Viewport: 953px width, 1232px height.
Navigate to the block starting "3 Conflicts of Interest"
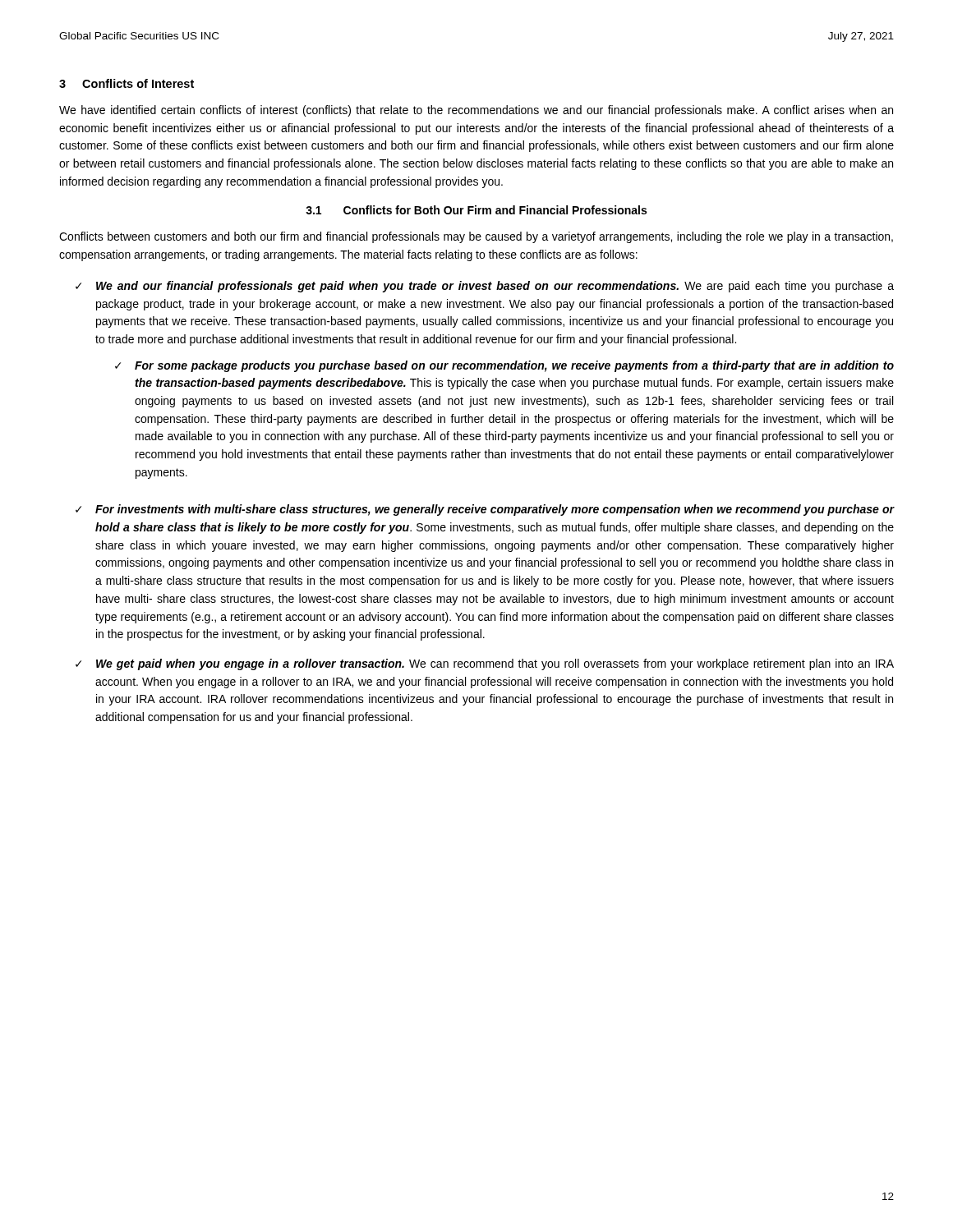[x=127, y=84]
